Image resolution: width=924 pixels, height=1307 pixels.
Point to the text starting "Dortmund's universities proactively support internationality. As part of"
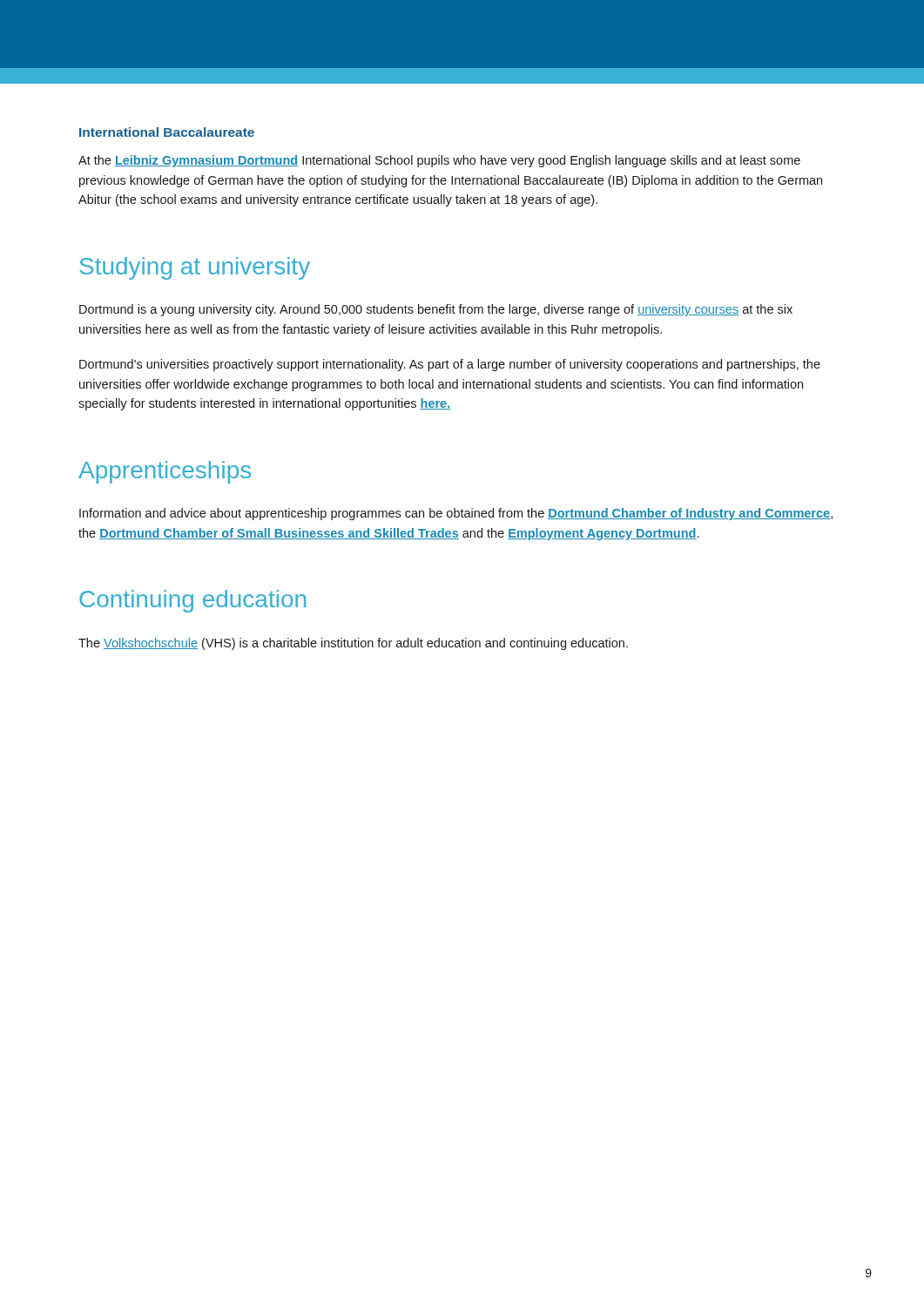pyautogui.click(x=449, y=384)
